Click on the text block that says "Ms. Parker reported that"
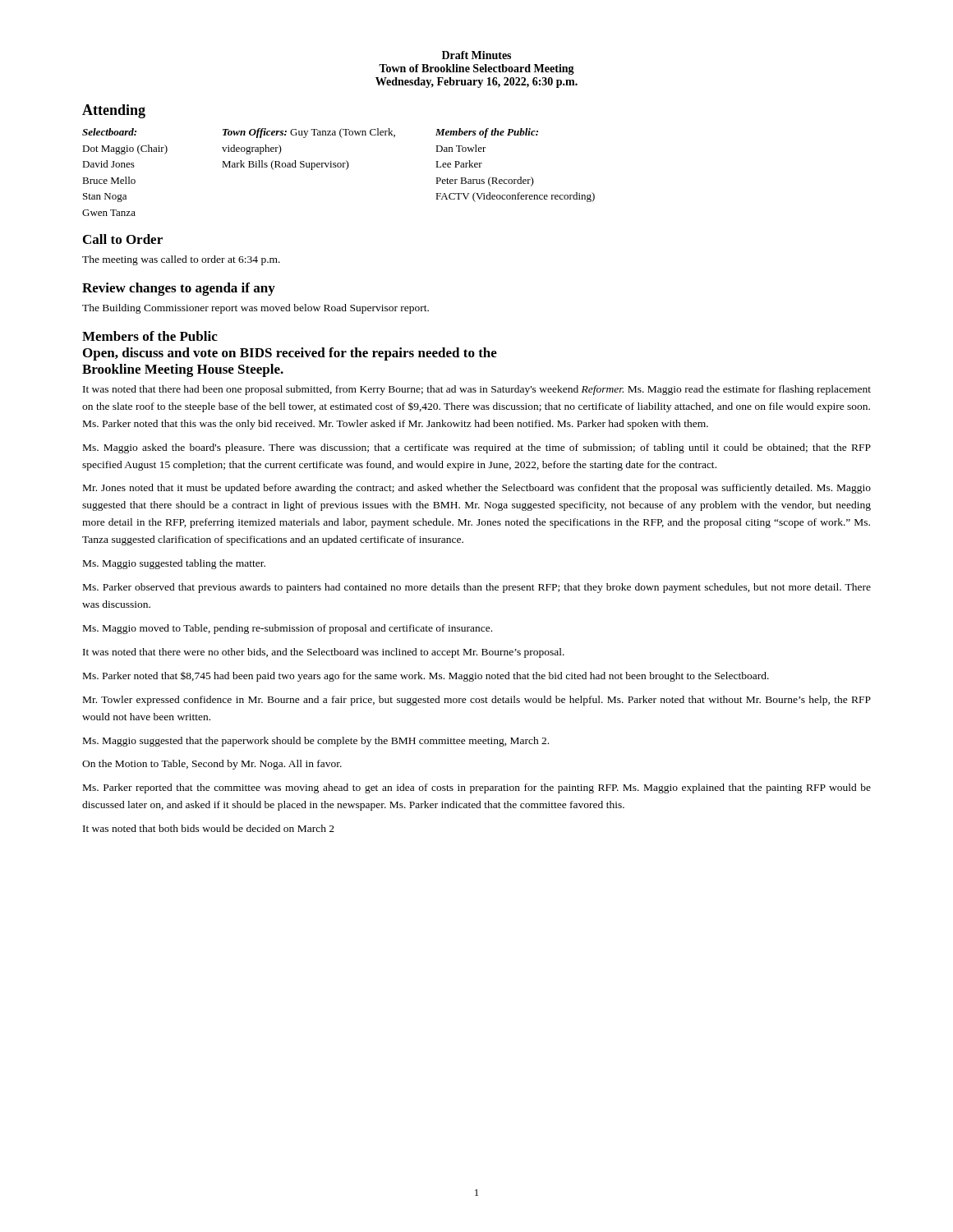Screen dimensions: 1232x953 click(x=476, y=796)
